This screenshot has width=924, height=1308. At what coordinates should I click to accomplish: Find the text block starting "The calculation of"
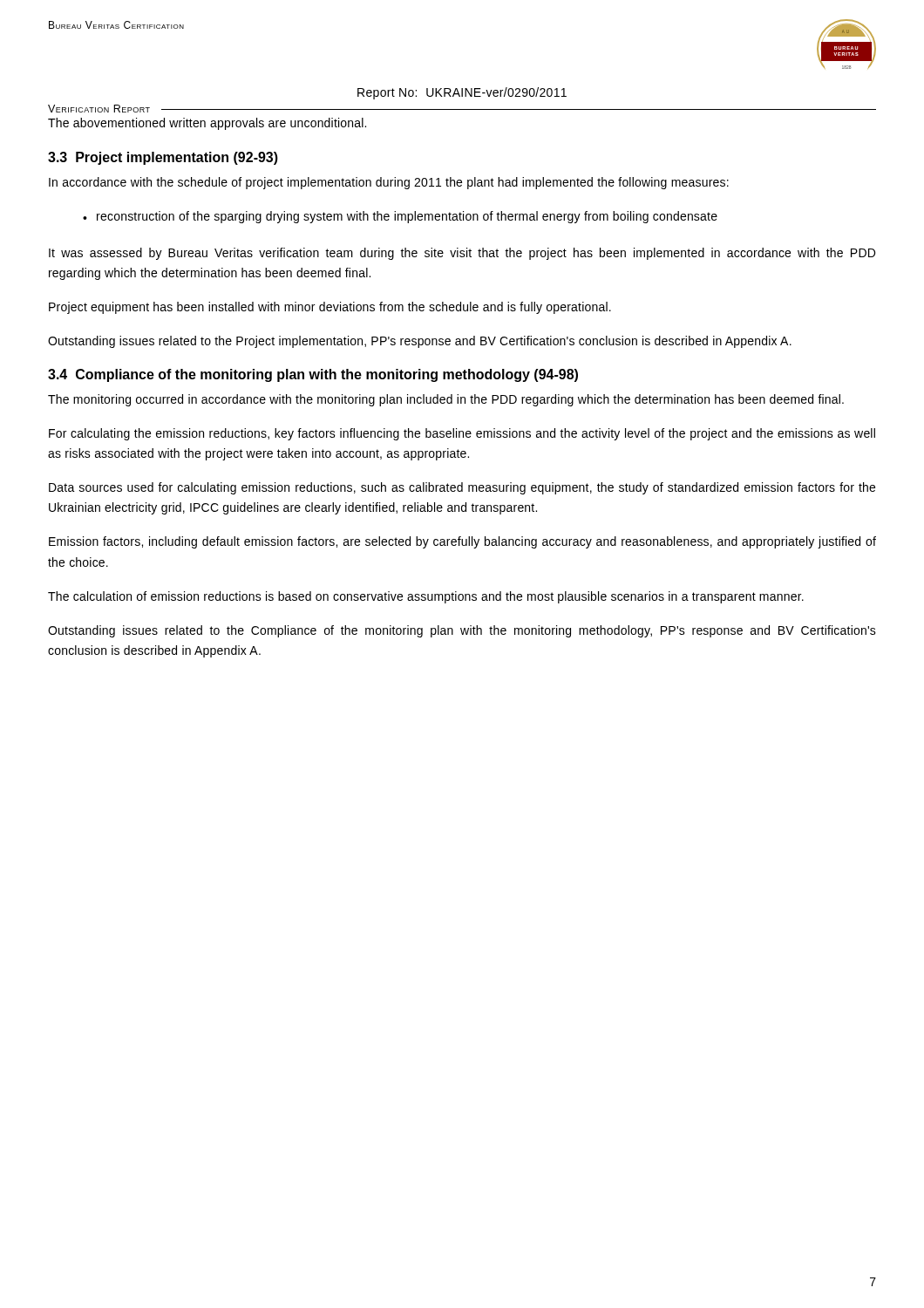point(426,596)
